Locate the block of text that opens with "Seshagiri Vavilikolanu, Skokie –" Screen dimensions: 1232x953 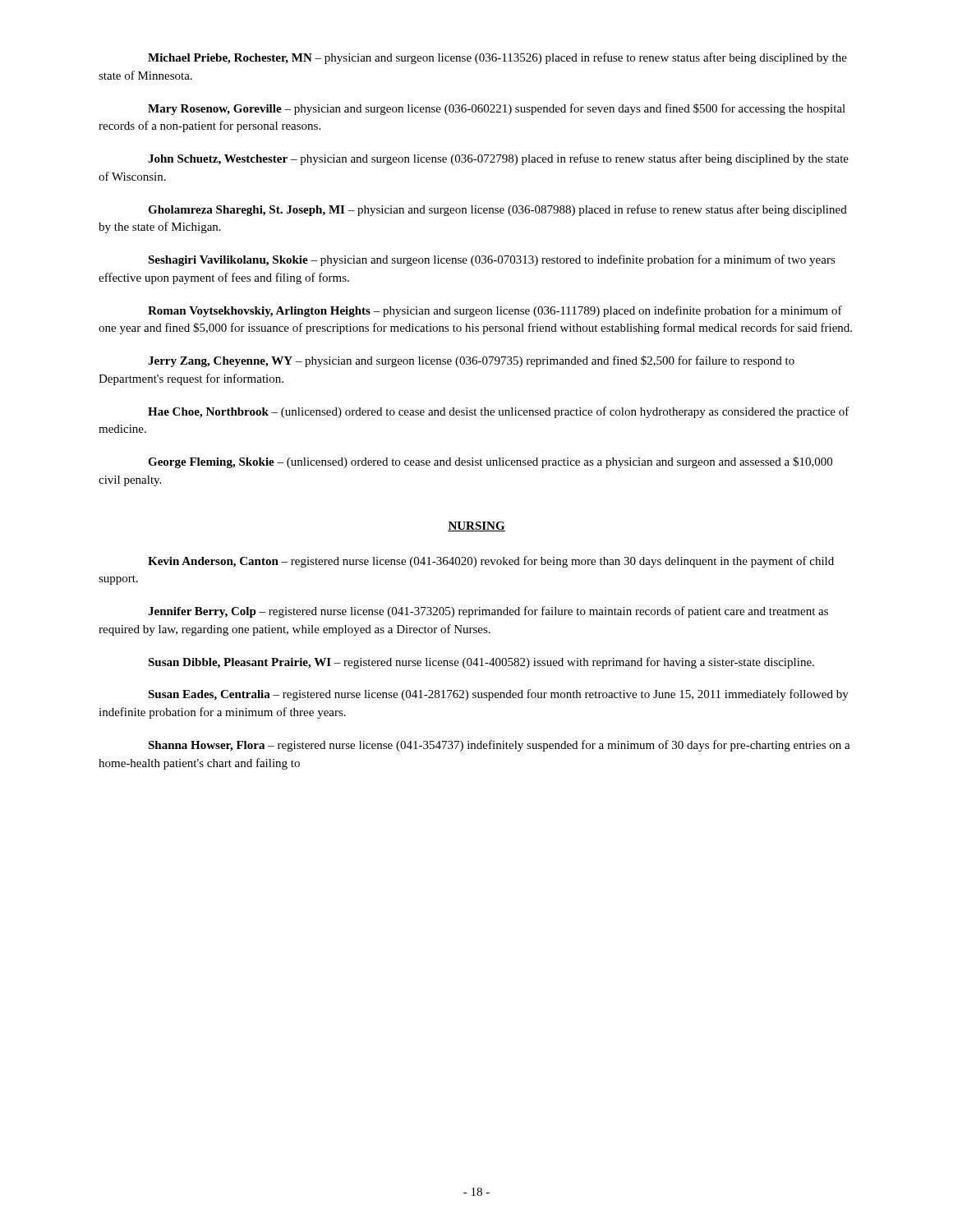click(476, 269)
